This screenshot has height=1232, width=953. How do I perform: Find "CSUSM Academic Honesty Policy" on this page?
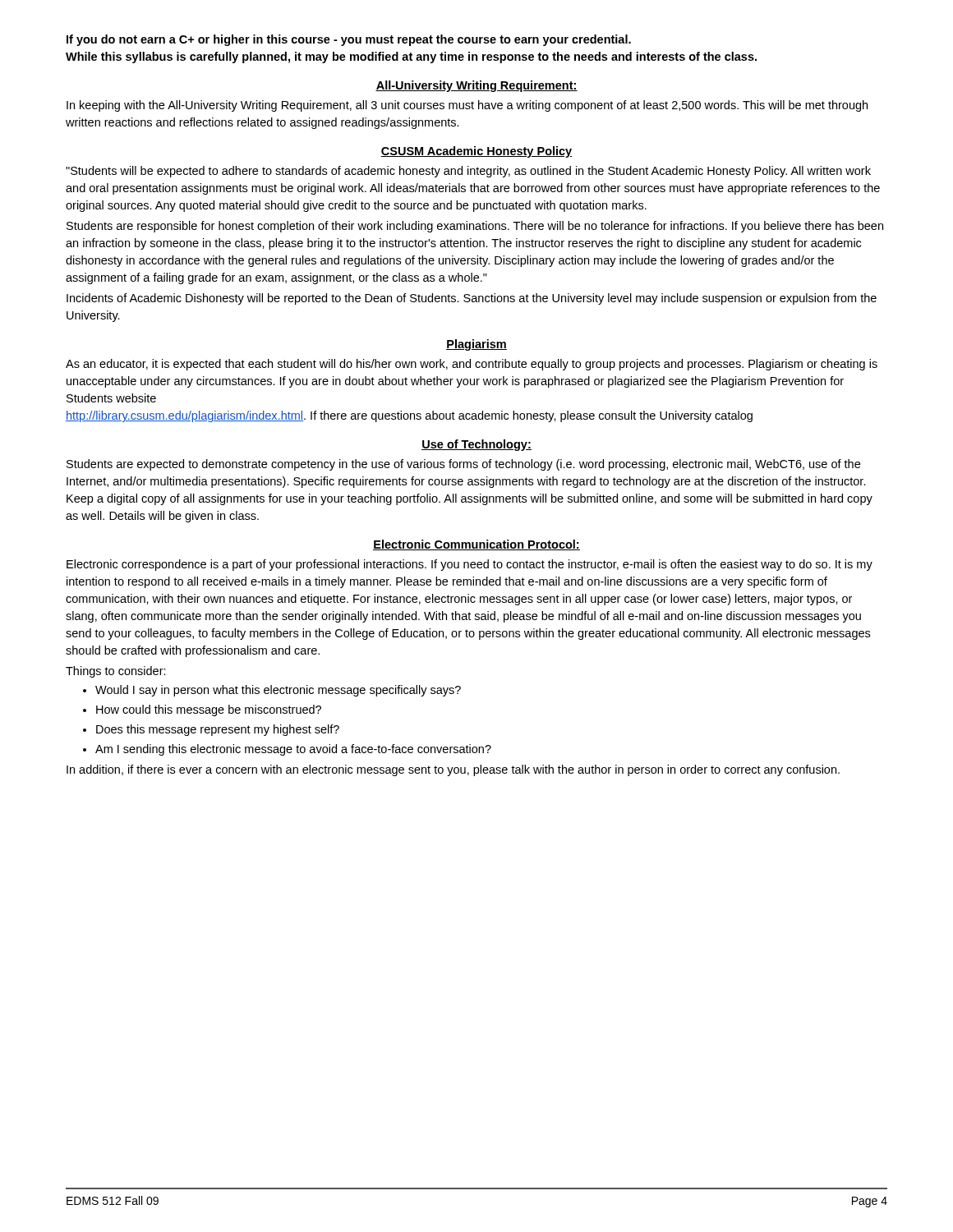(x=476, y=151)
